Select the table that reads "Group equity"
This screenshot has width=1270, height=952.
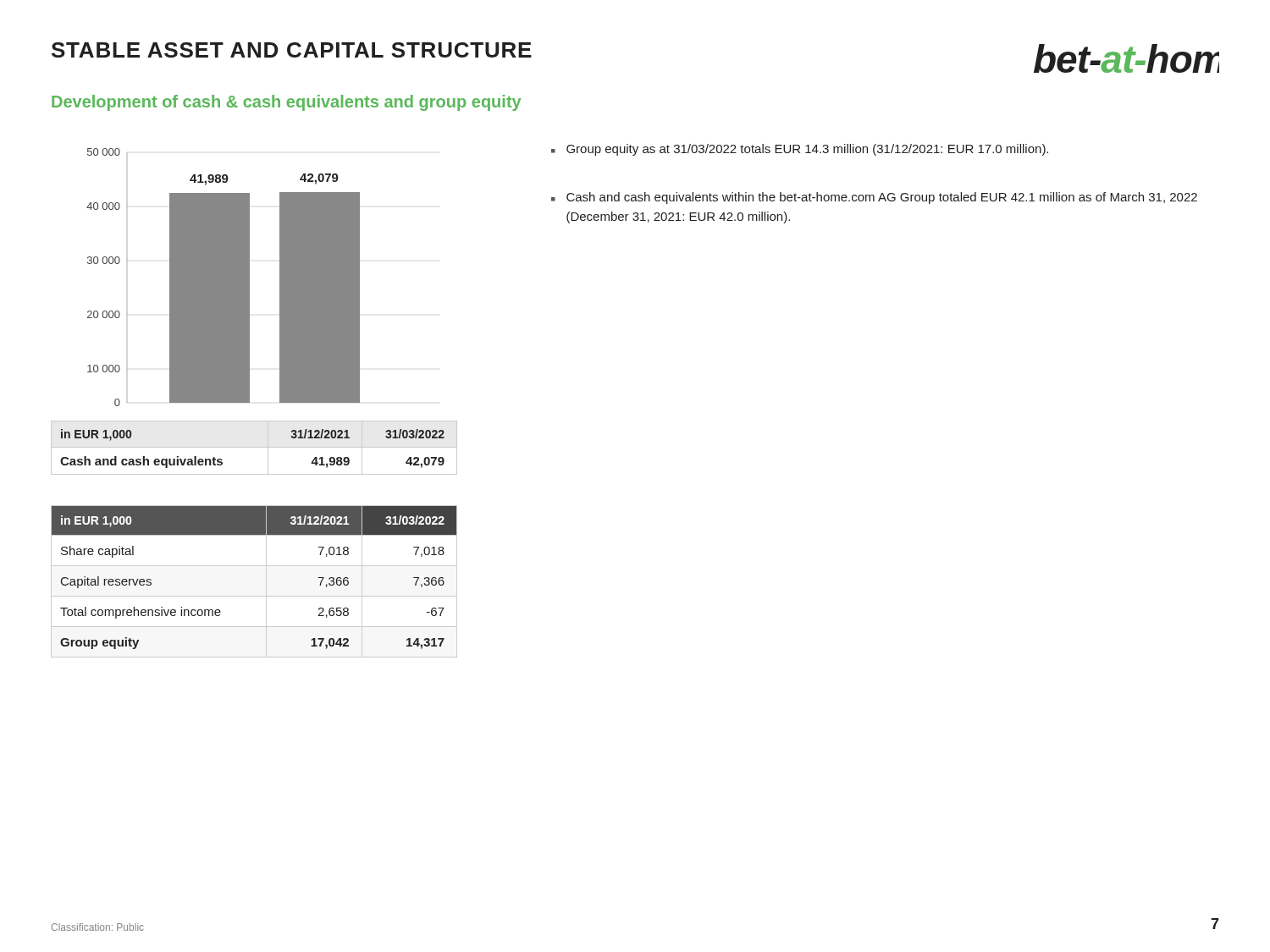coord(275,581)
